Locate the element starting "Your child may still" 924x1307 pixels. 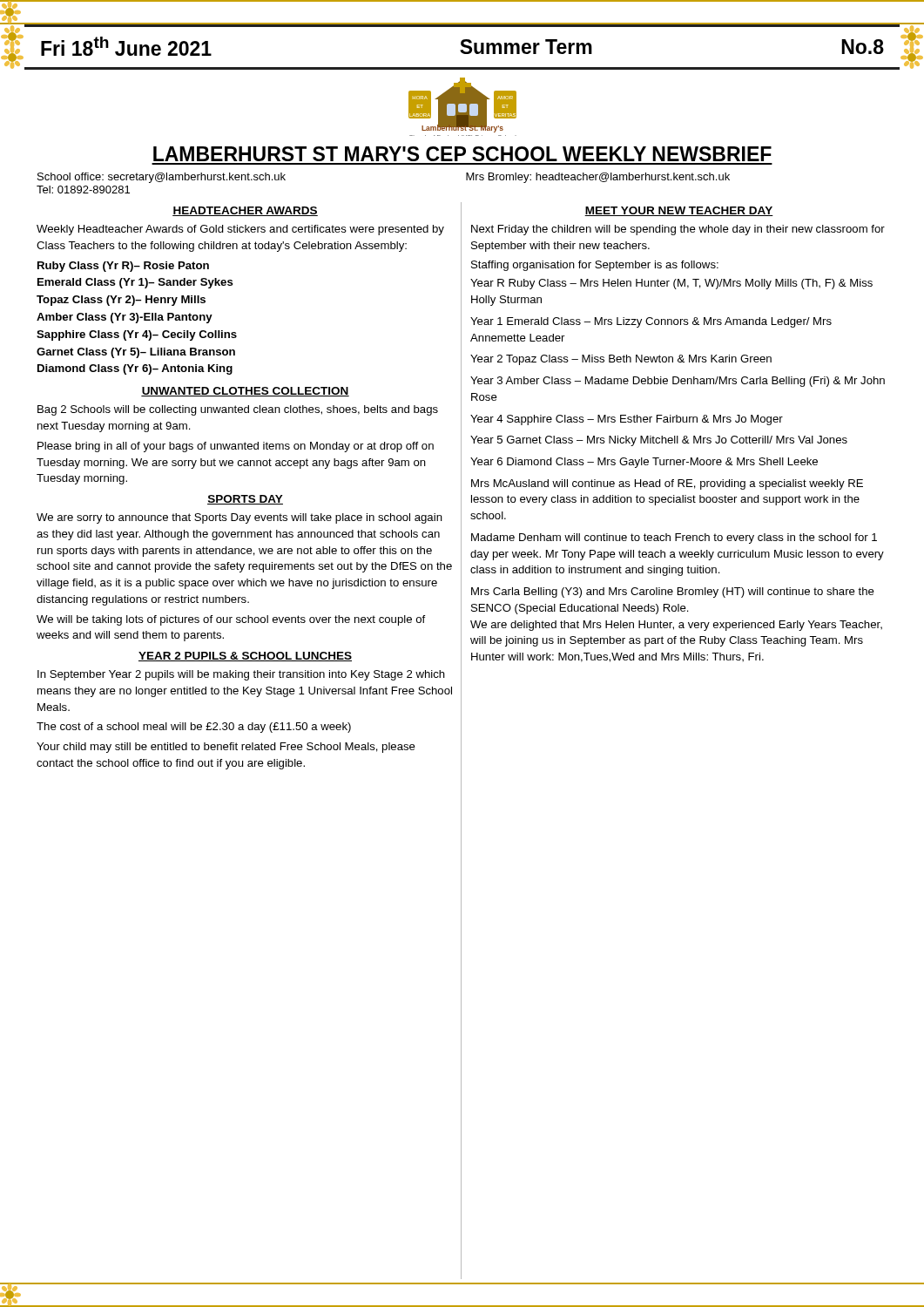(x=226, y=755)
